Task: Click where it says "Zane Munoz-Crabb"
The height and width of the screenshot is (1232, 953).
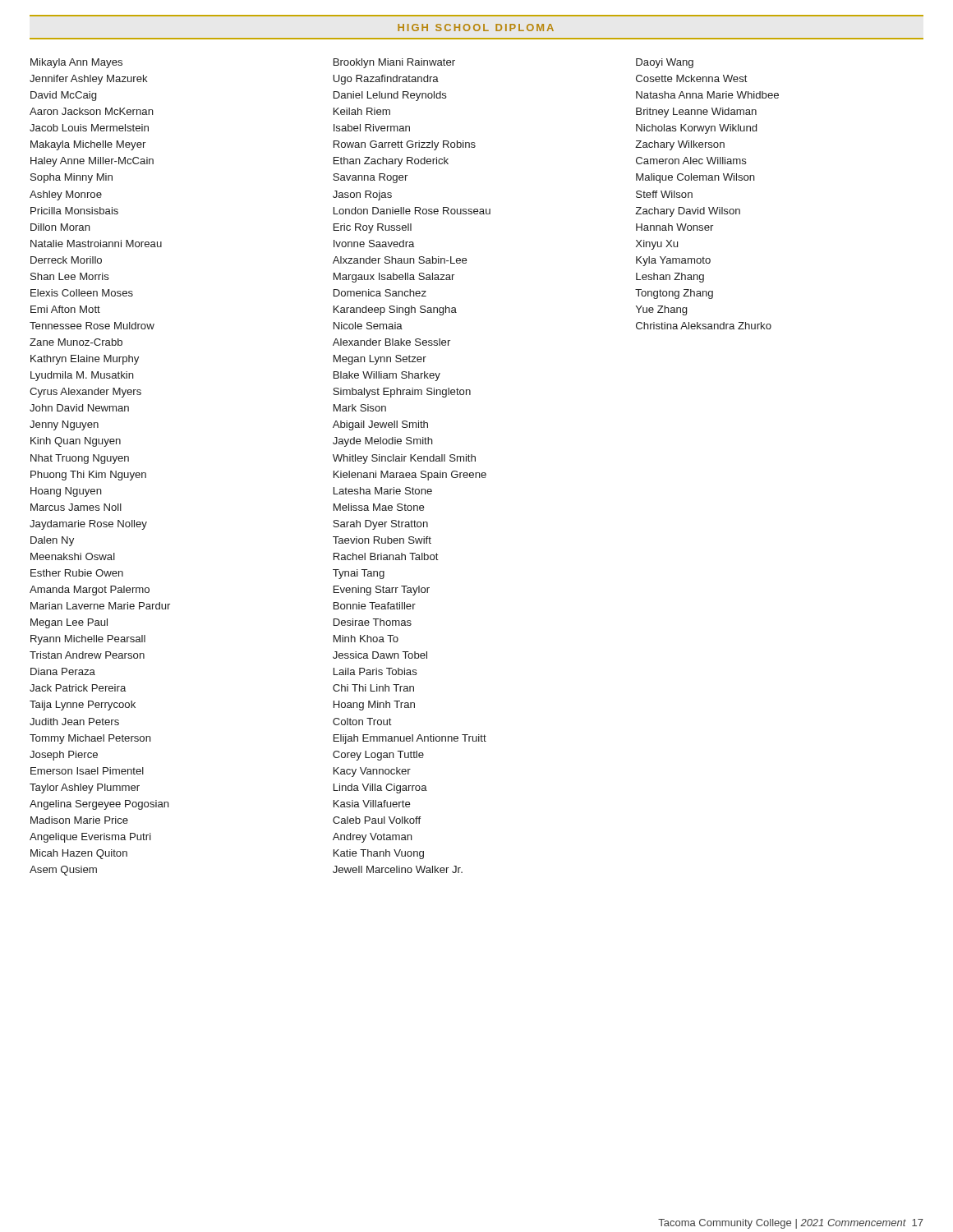Action: click(x=76, y=342)
